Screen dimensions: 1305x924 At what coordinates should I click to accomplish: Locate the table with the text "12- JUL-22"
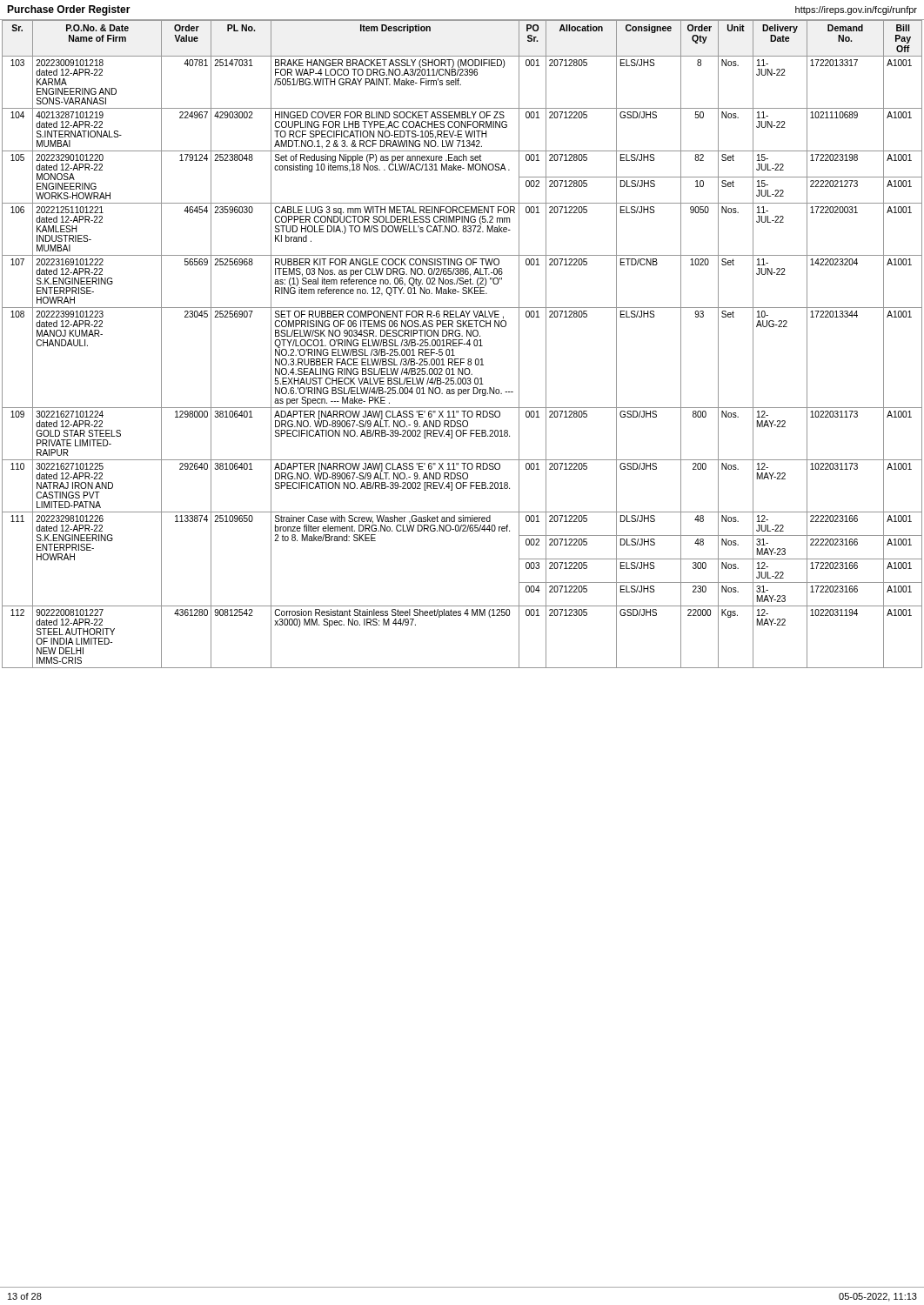(462, 344)
